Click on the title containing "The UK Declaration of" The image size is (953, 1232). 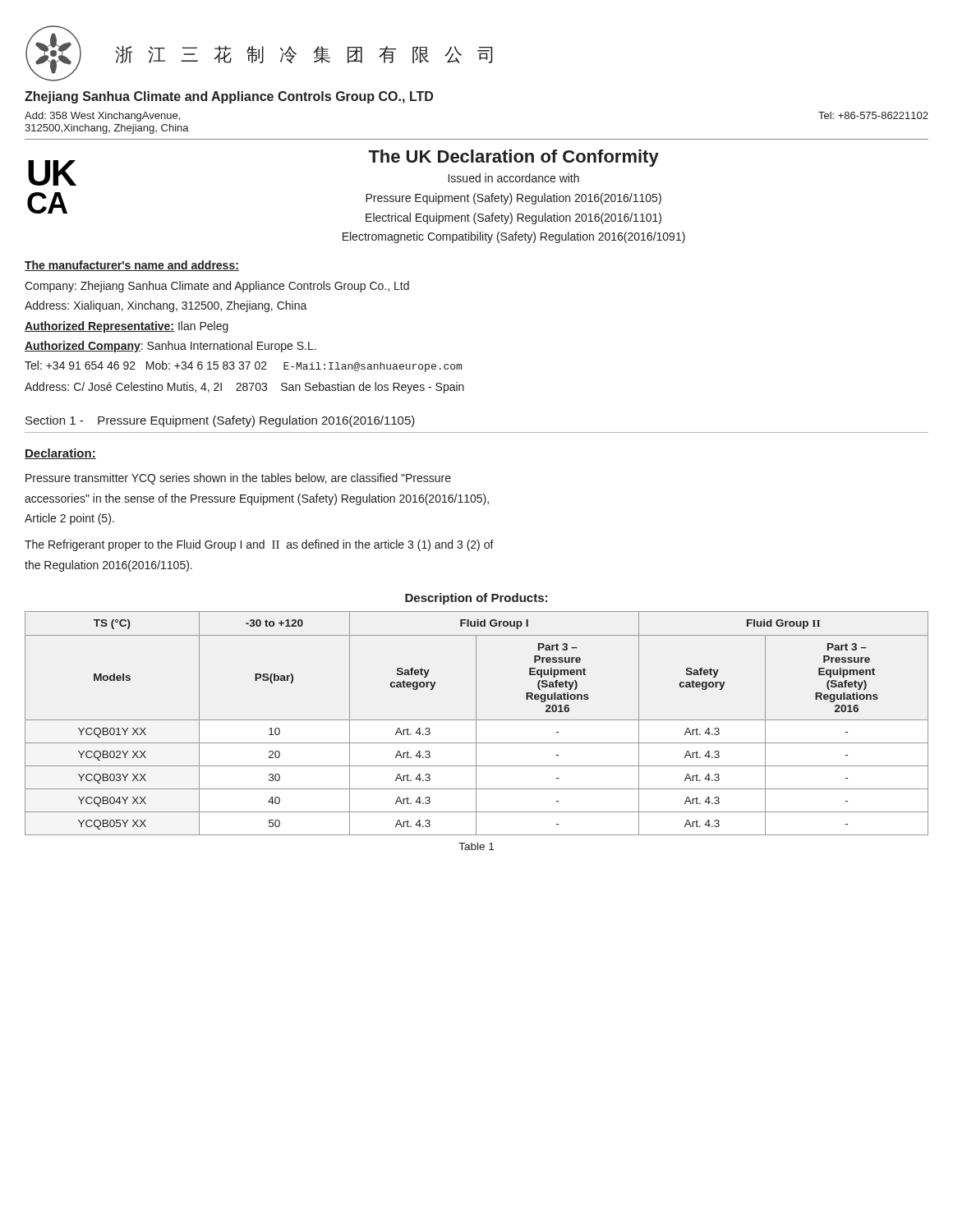click(513, 157)
